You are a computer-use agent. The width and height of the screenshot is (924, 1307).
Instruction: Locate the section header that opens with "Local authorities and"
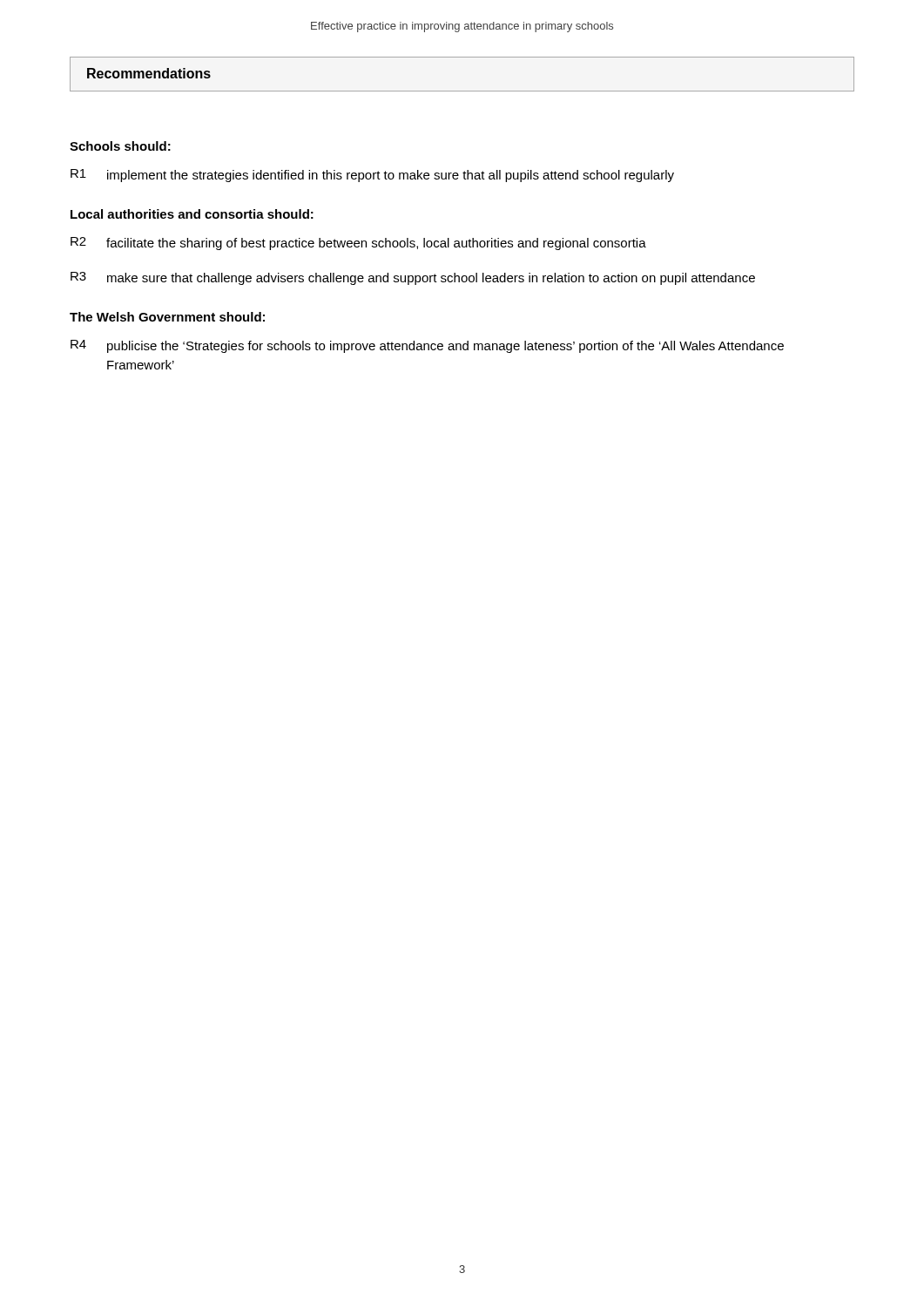coord(192,213)
